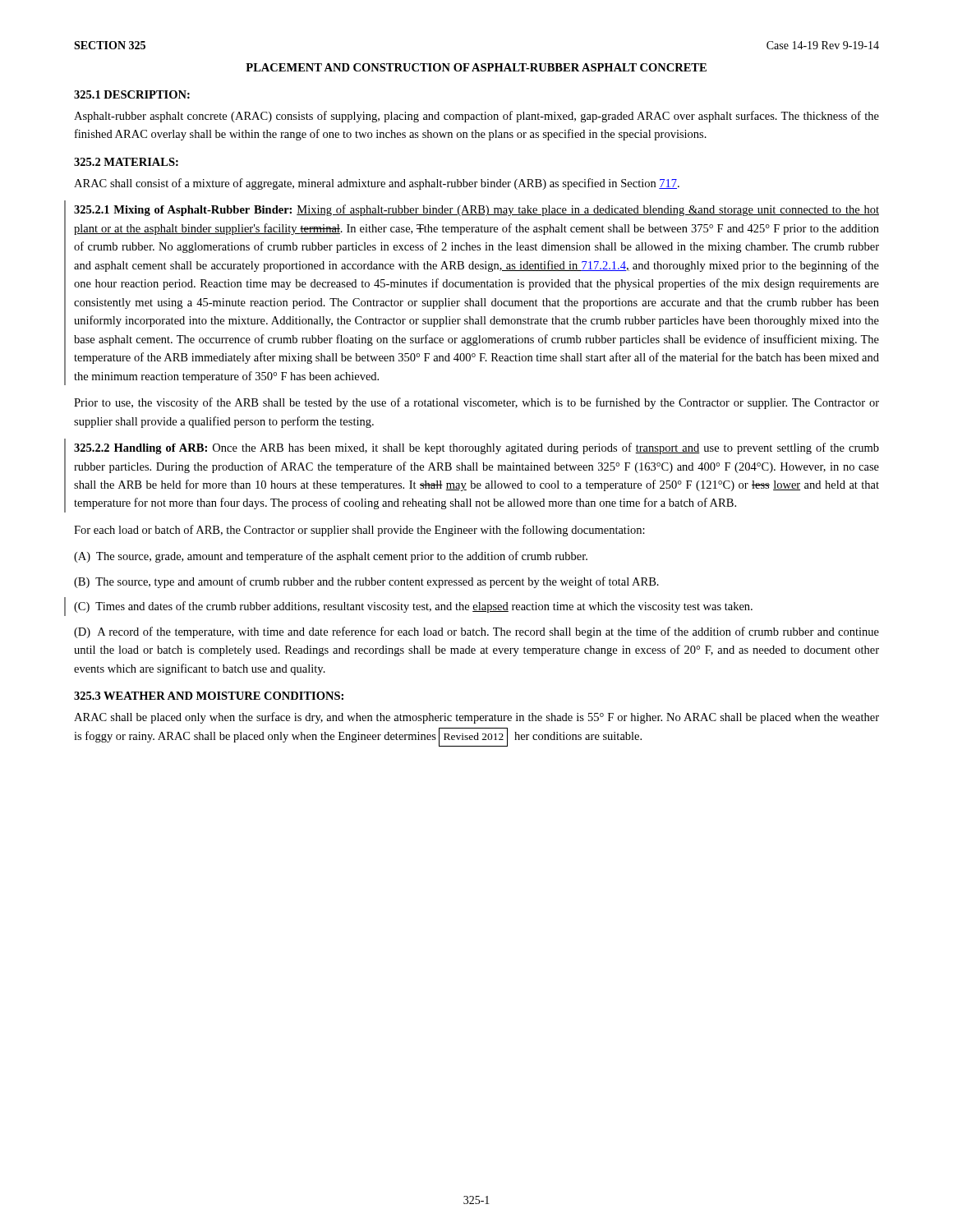Click on the text starting "2.2 Handling of ARB:"
The width and height of the screenshot is (953, 1232).
476,475
